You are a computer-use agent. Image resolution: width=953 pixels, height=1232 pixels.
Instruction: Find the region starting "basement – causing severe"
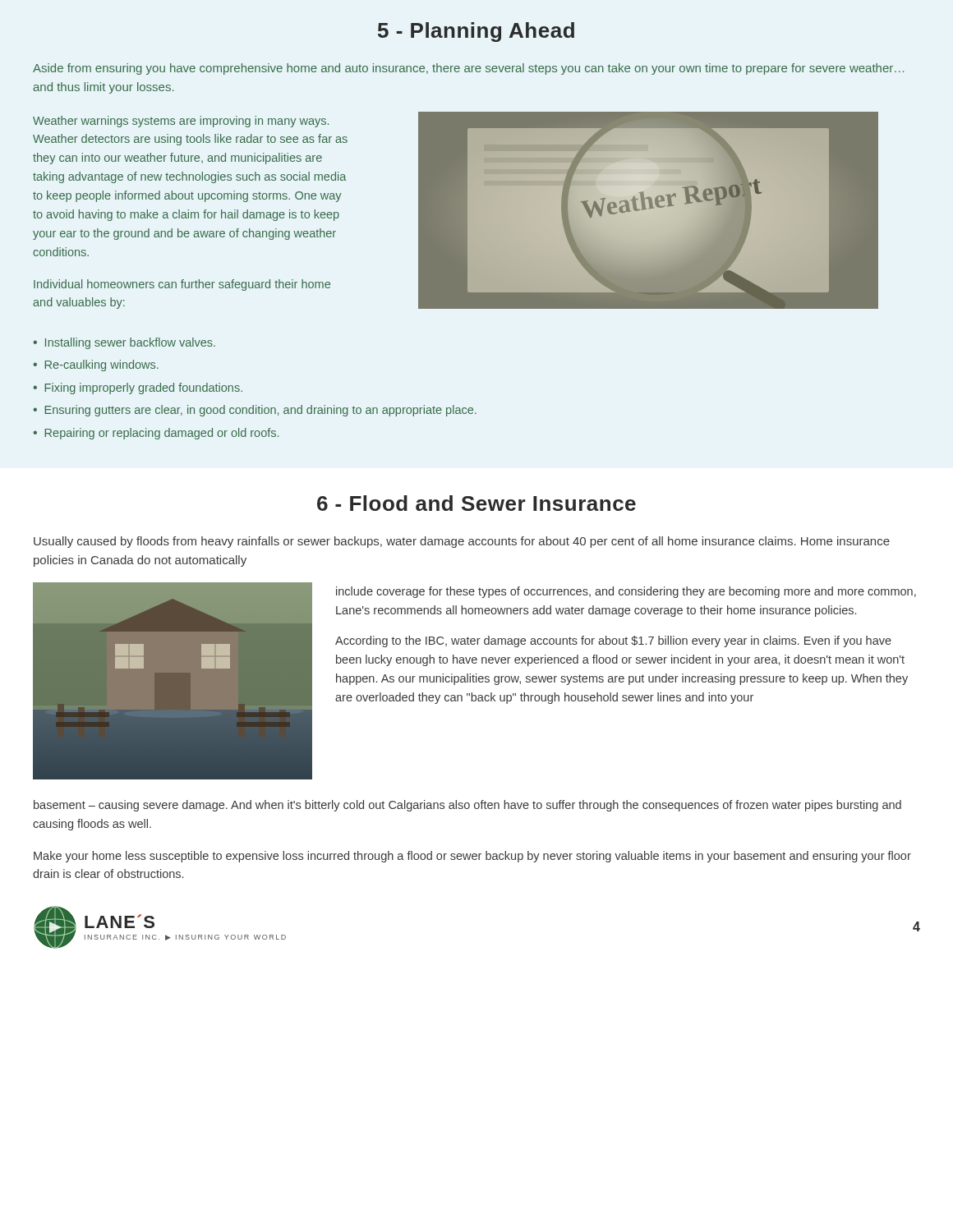[x=476, y=815]
